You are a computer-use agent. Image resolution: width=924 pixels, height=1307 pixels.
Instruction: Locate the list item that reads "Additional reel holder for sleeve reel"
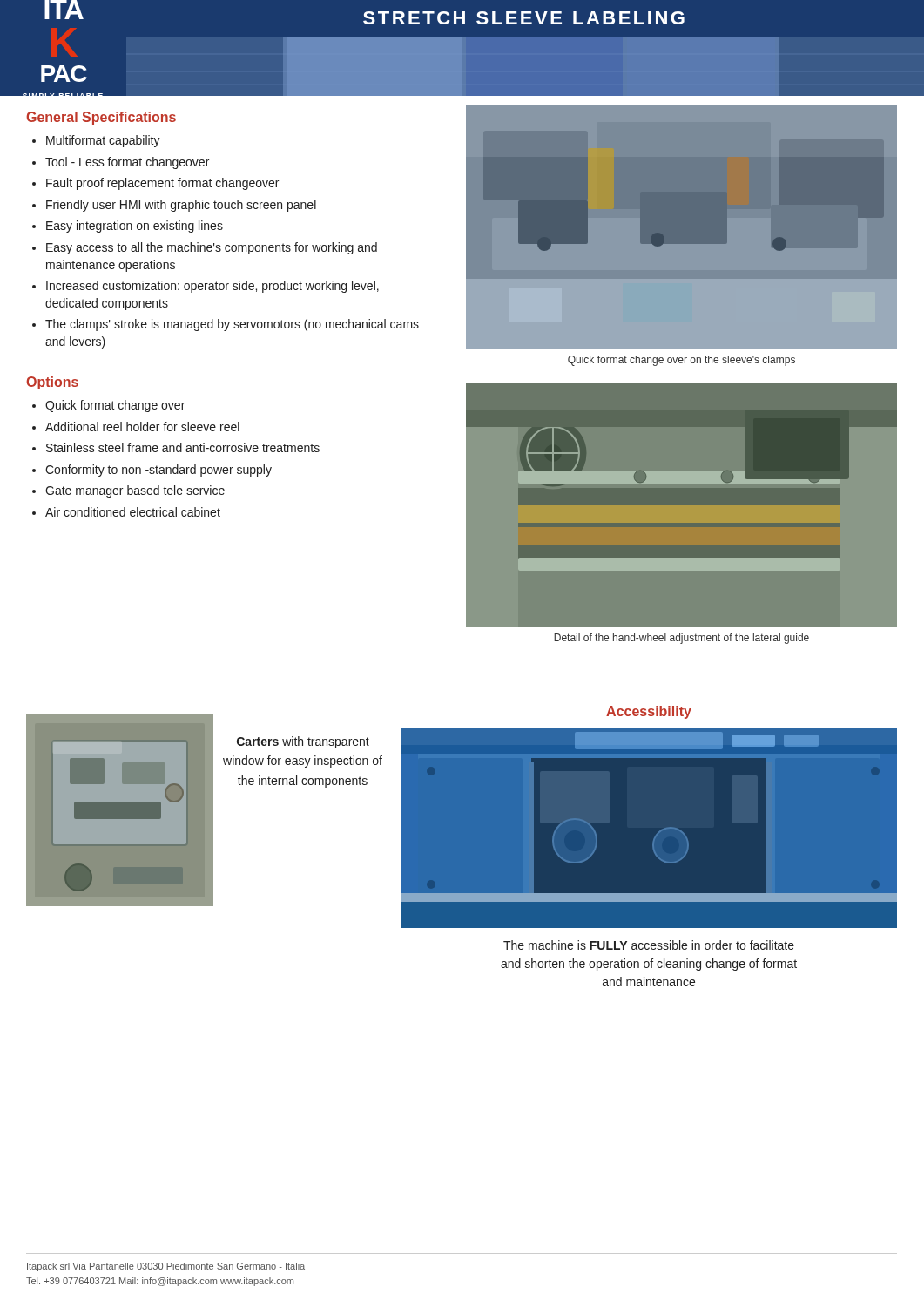pyautogui.click(x=143, y=427)
